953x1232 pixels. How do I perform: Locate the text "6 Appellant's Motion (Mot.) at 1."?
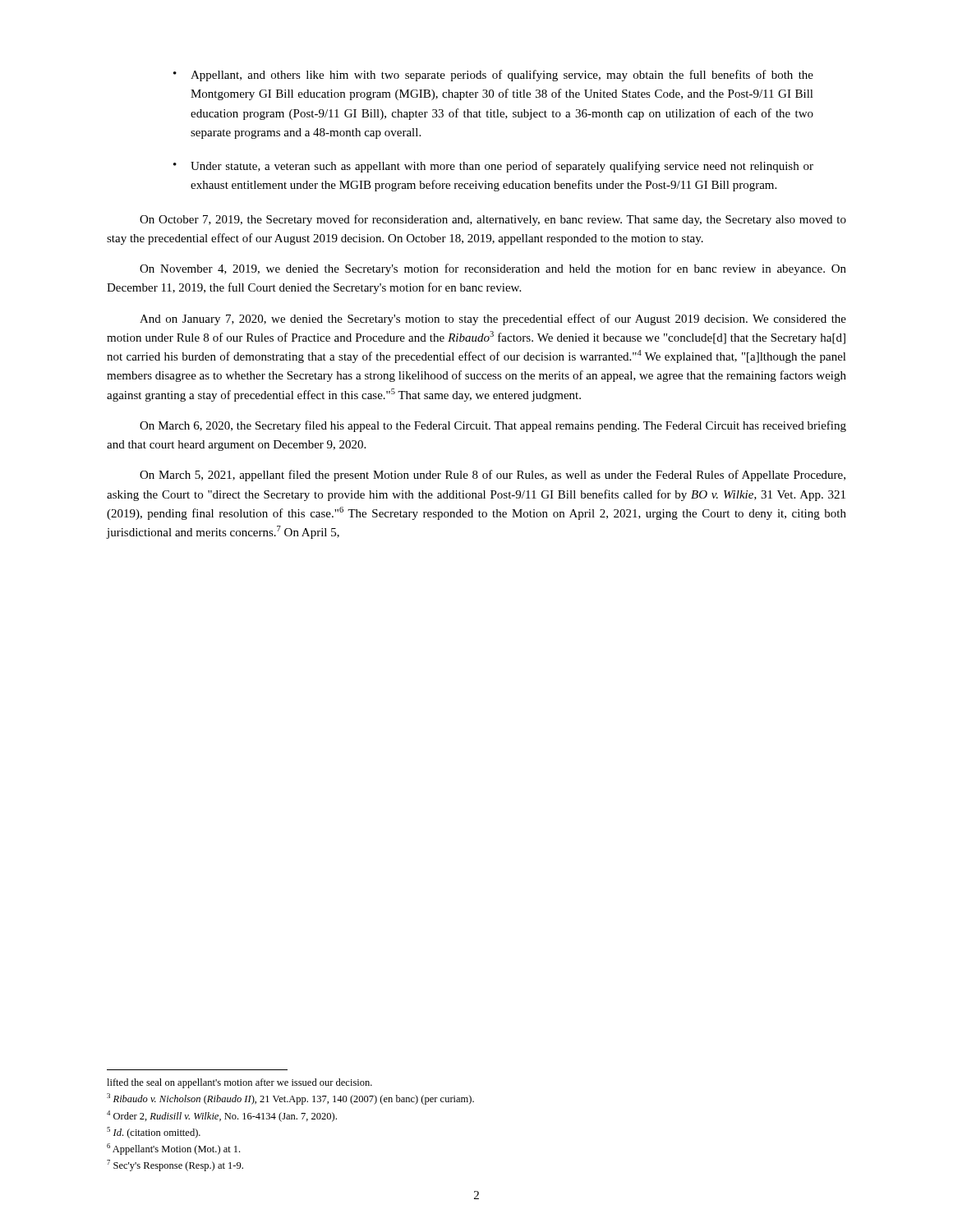[174, 1148]
